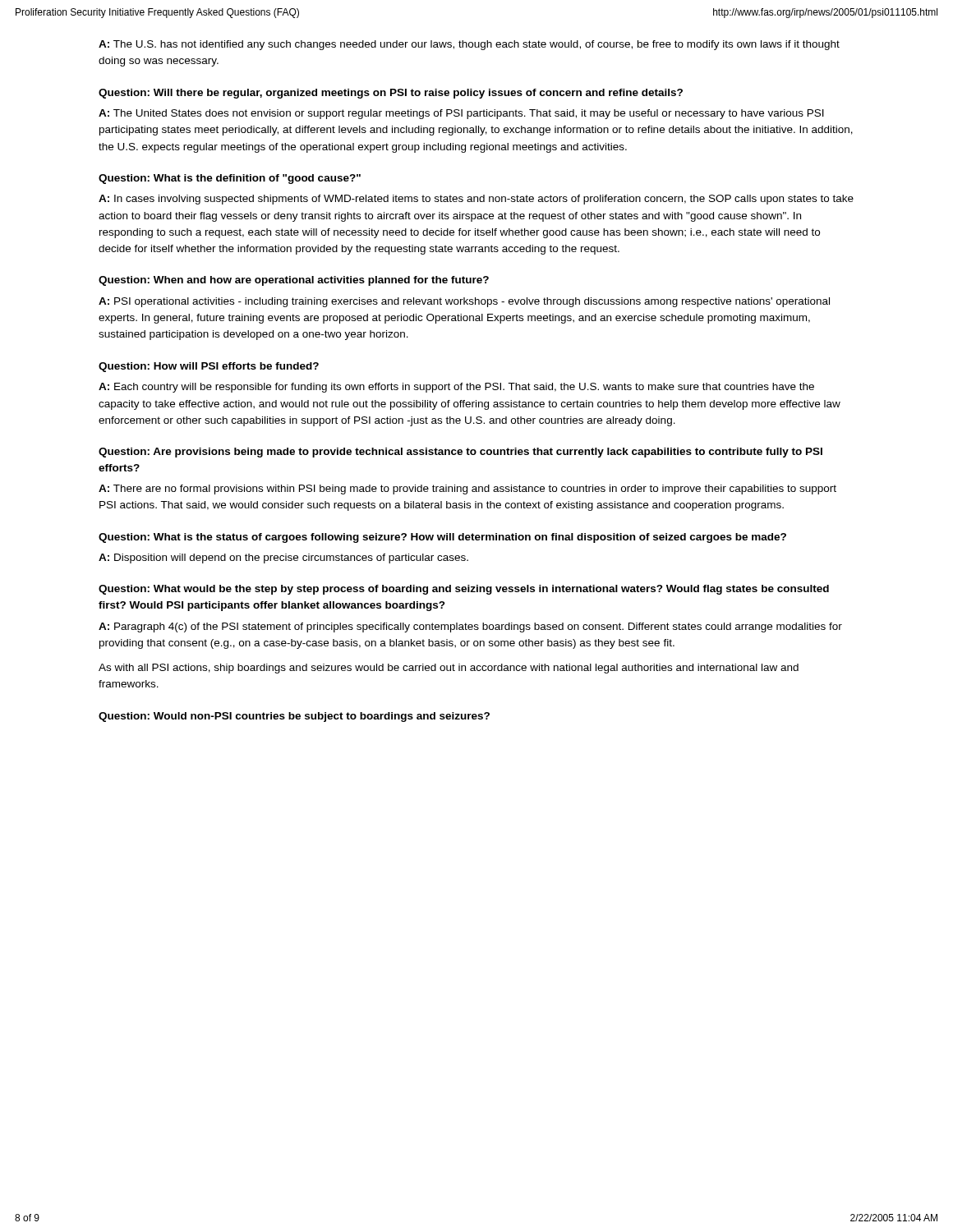Find the text block with the text "A: Each country will be responsible"

click(469, 403)
